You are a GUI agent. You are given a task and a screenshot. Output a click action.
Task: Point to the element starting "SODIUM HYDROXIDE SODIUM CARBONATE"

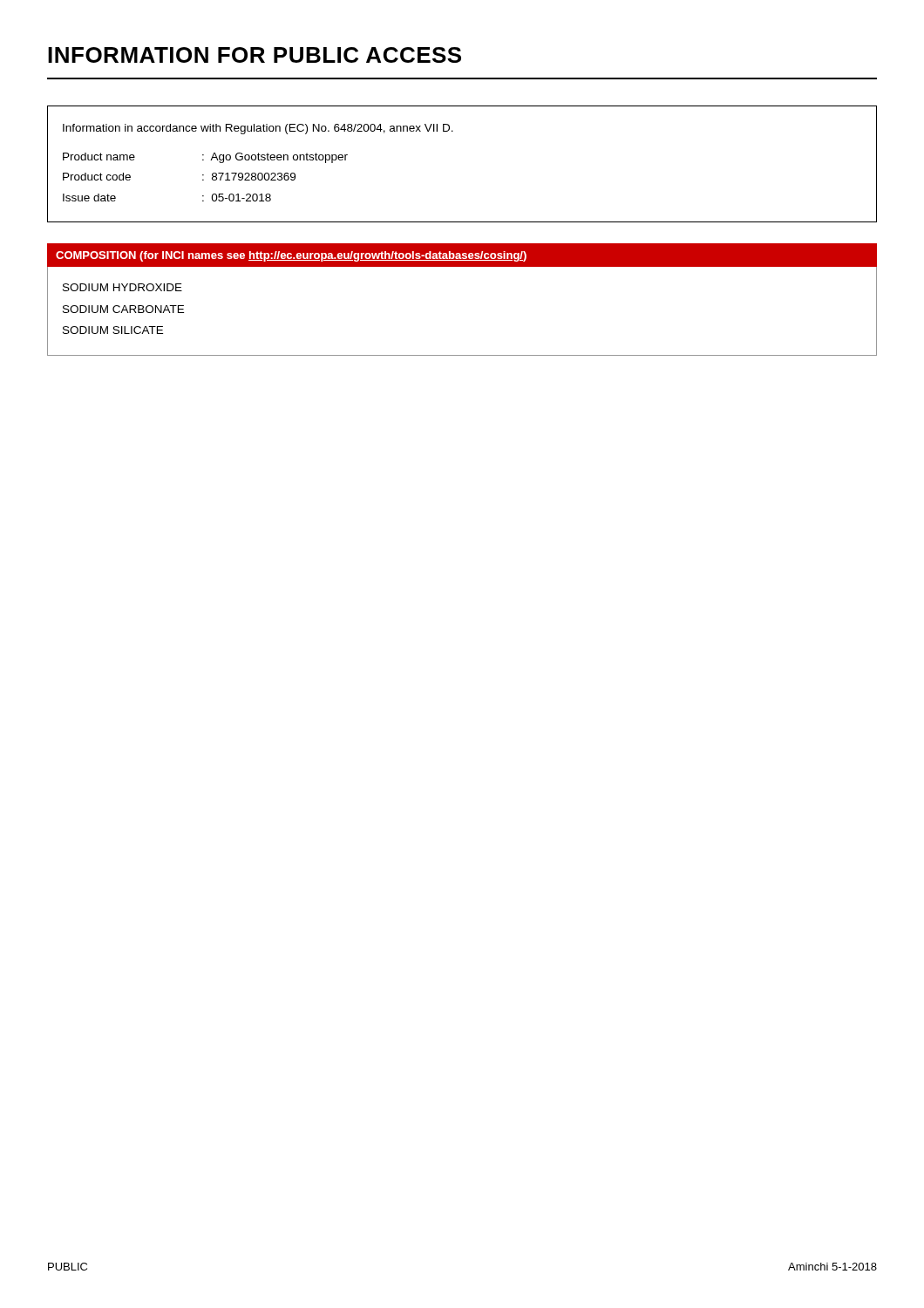(x=123, y=309)
